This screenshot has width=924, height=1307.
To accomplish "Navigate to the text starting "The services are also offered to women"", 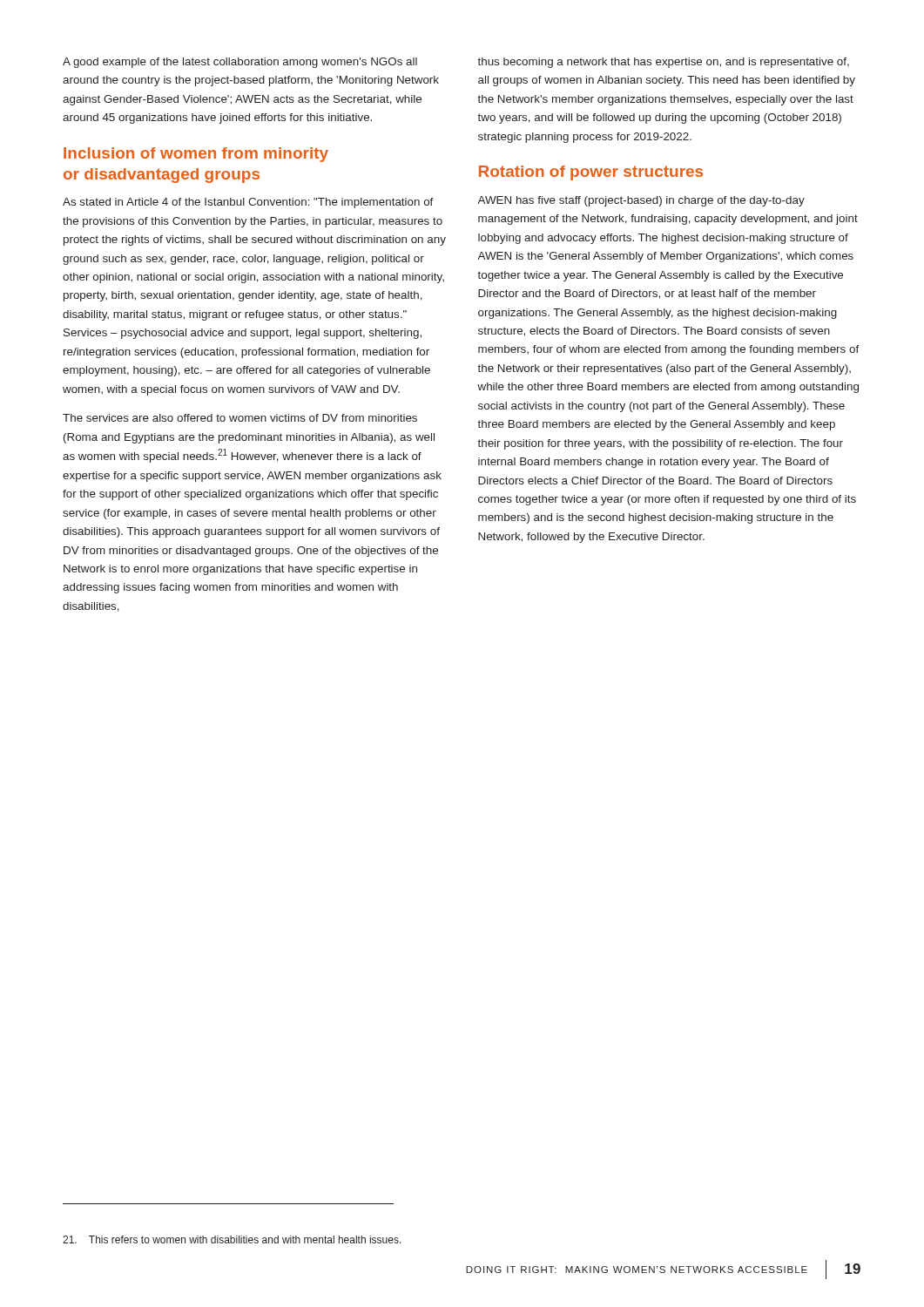I will tap(255, 512).
